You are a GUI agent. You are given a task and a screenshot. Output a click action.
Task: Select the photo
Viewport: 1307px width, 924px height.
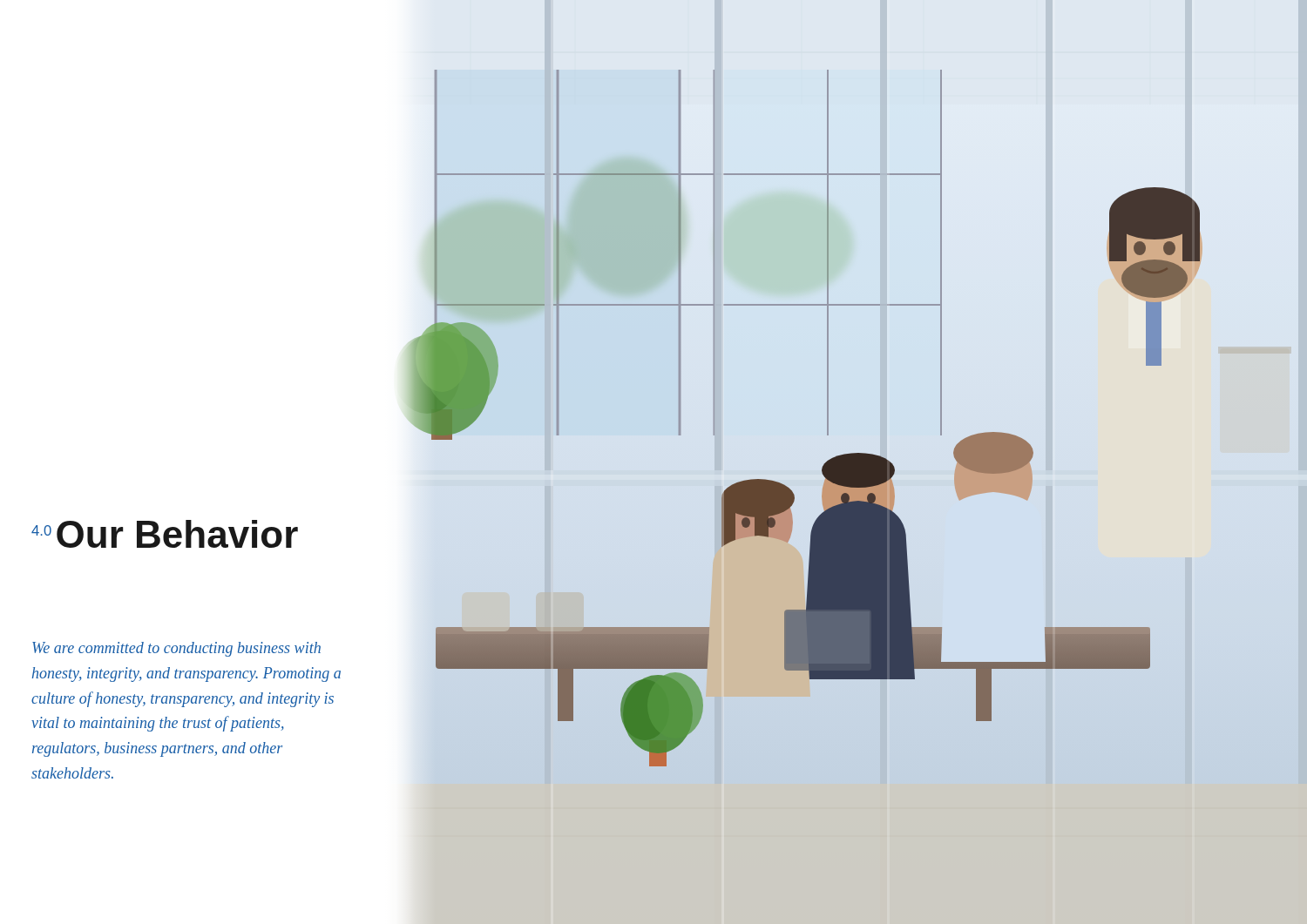coord(845,462)
